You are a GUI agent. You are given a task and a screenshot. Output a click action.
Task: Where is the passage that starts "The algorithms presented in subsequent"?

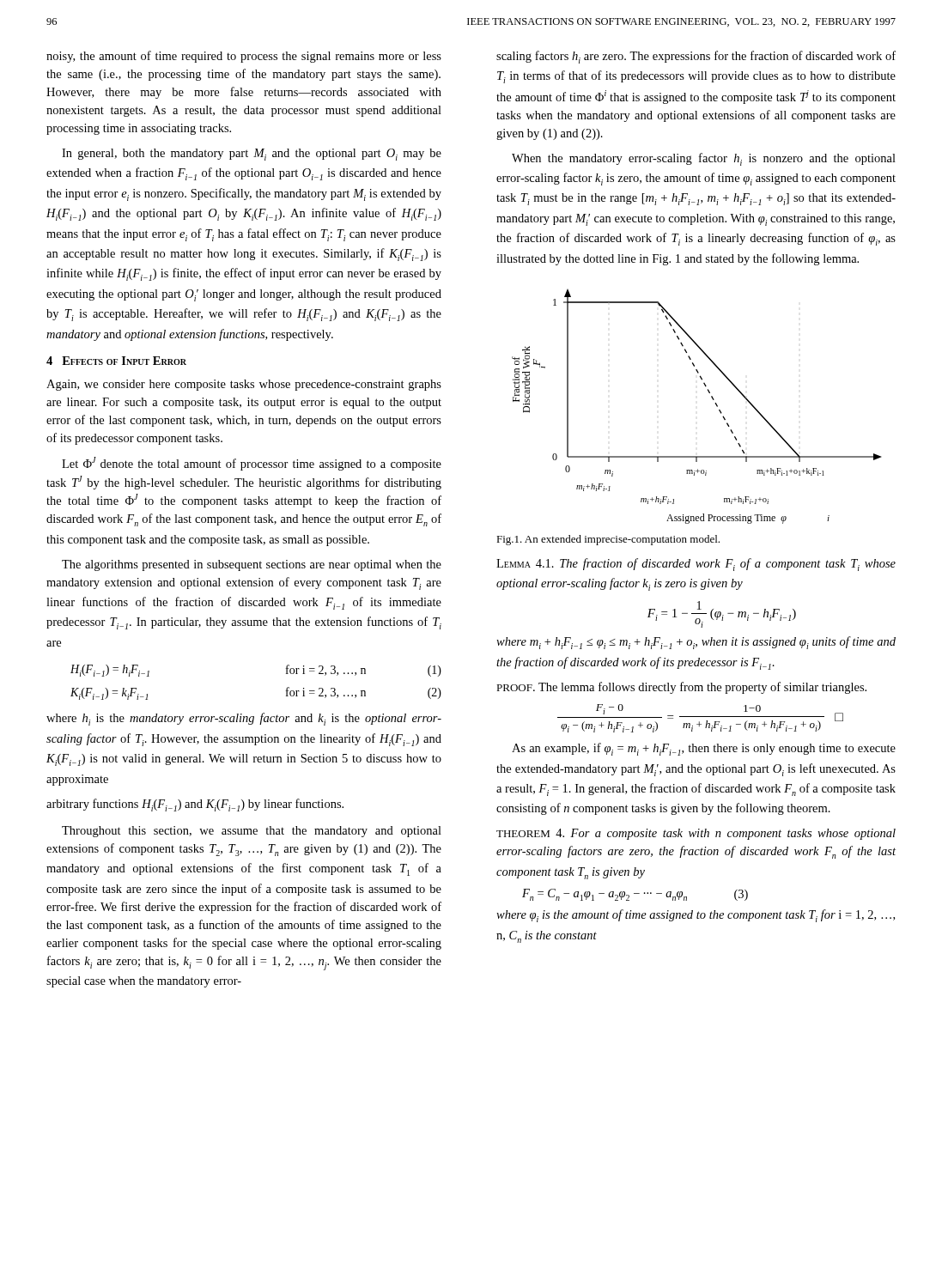[x=244, y=603]
